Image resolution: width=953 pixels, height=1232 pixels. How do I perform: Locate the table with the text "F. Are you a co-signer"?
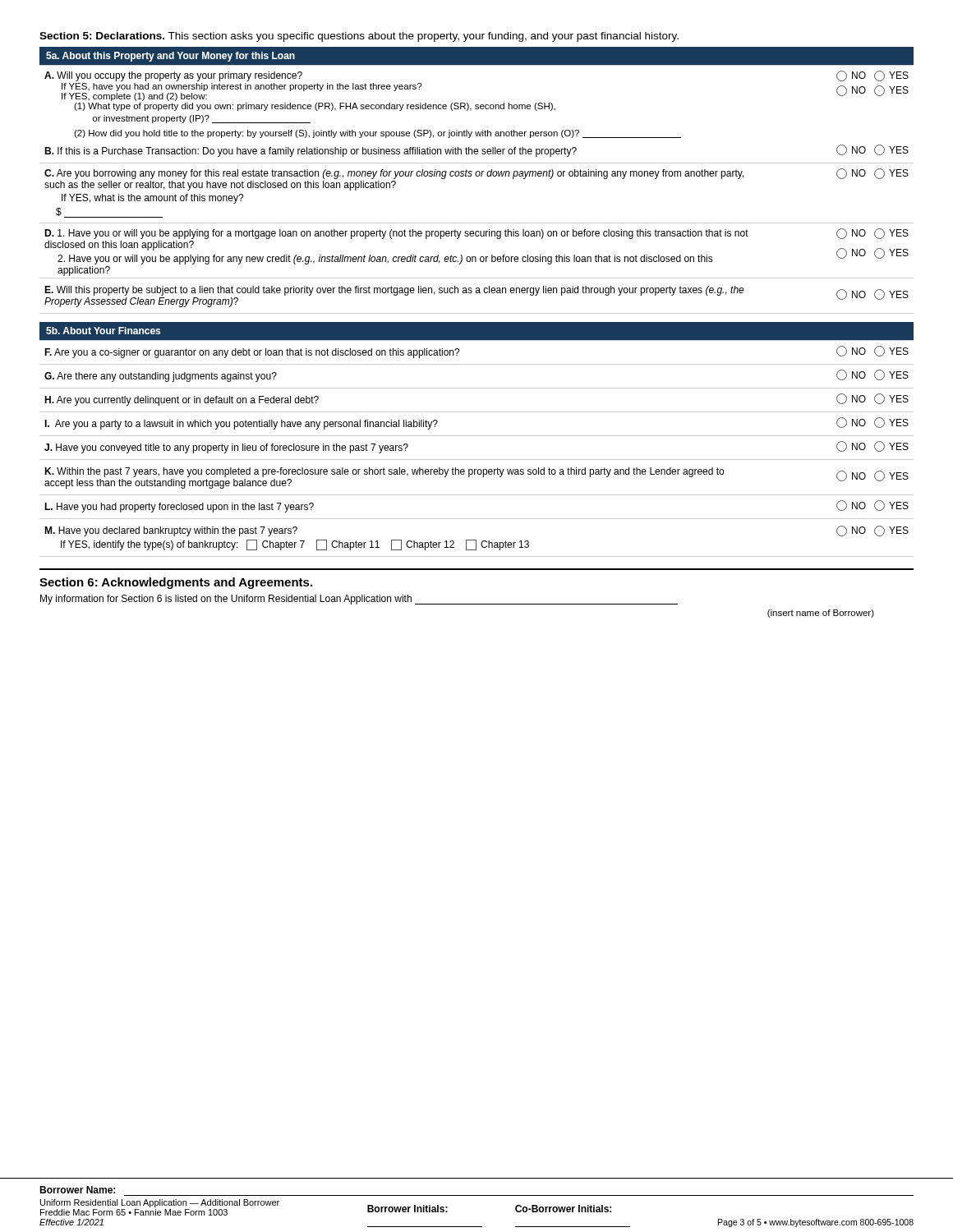click(x=476, y=449)
